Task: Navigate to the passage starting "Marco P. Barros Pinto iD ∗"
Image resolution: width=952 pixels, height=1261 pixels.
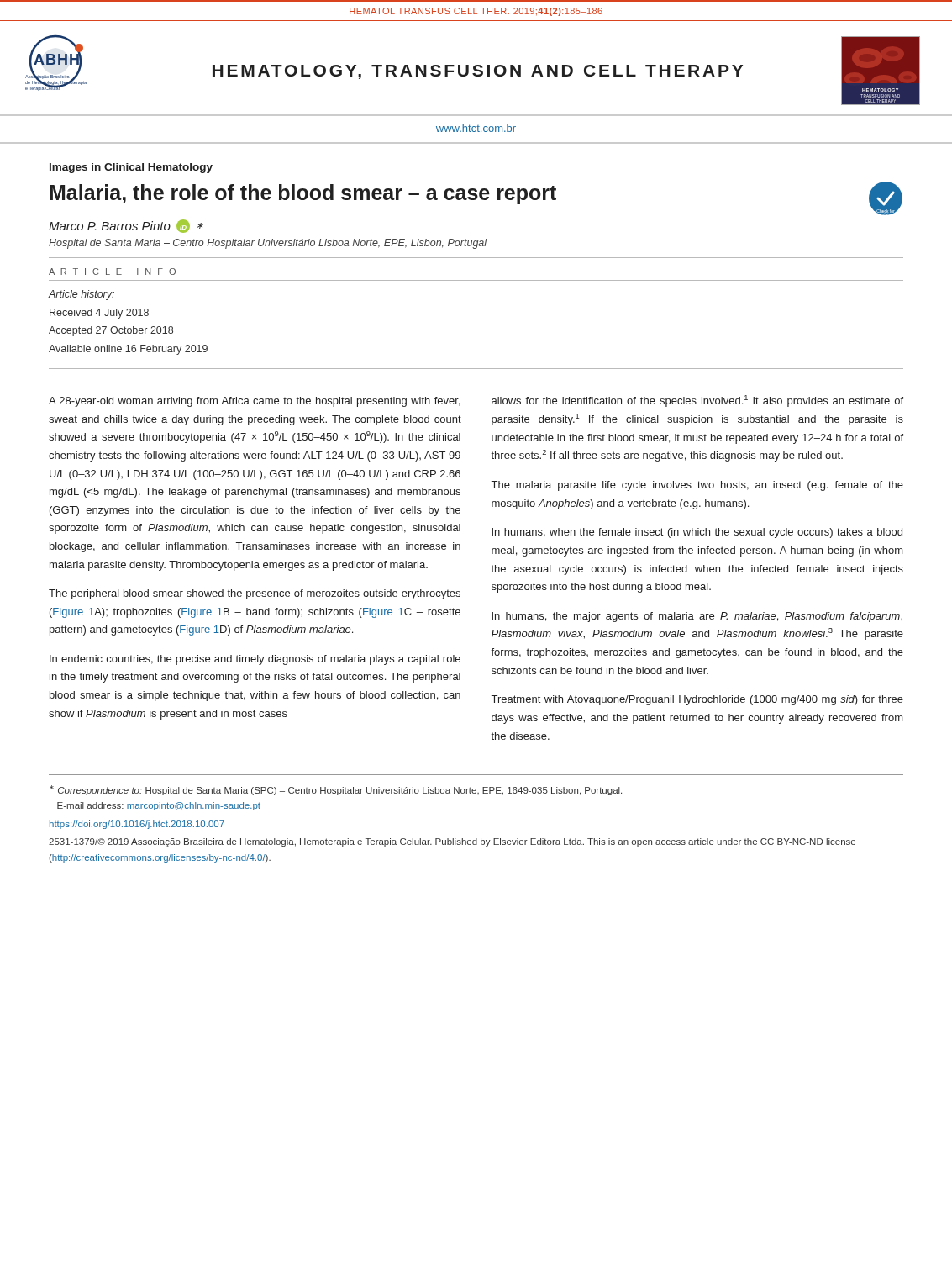Action: pos(126,226)
